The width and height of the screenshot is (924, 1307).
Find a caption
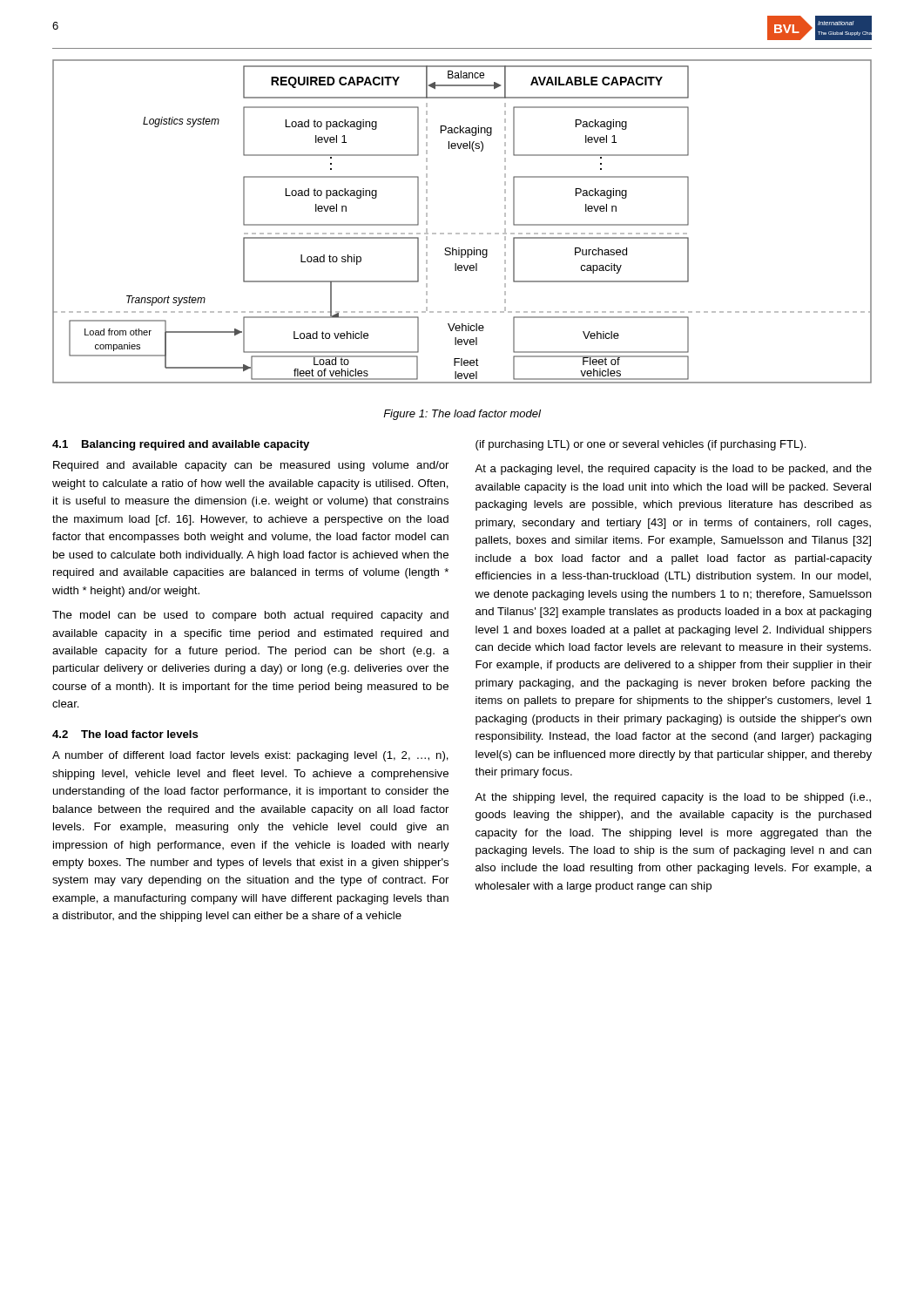tap(462, 413)
